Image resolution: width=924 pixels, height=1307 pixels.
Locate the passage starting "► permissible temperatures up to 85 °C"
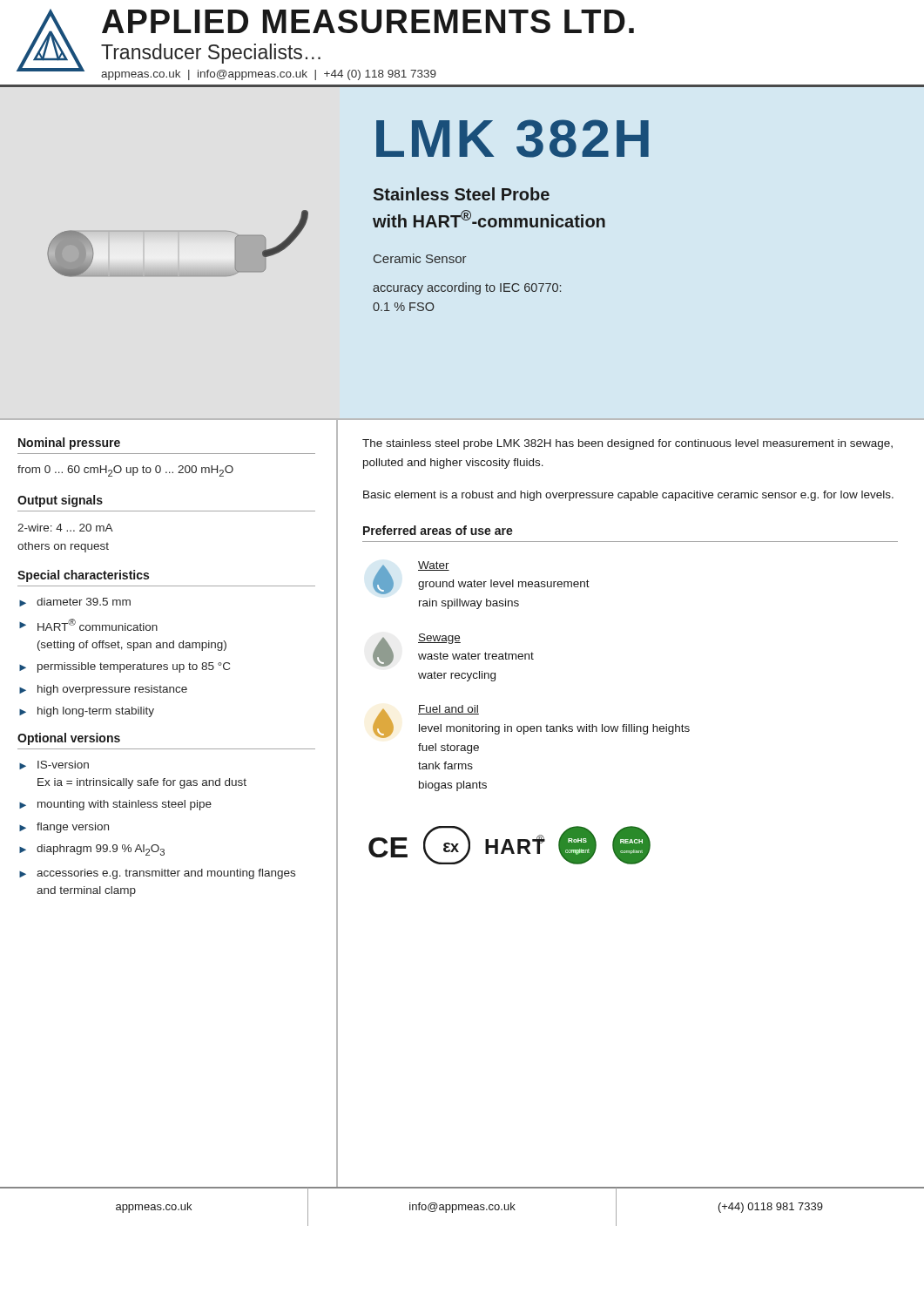[x=124, y=667]
